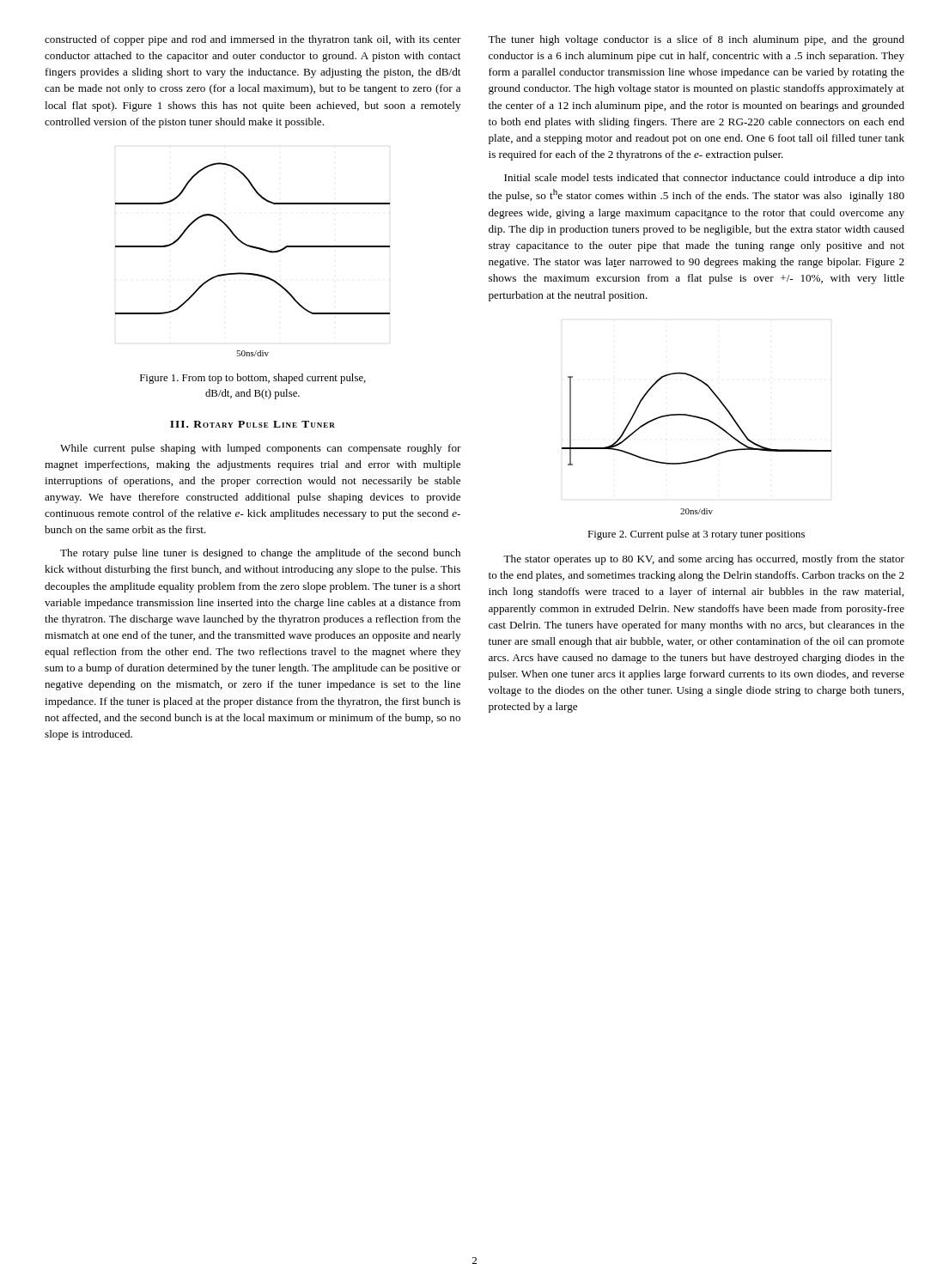
Task: Select the text block with the text "The rotary pulse"
Action: pos(253,643)
